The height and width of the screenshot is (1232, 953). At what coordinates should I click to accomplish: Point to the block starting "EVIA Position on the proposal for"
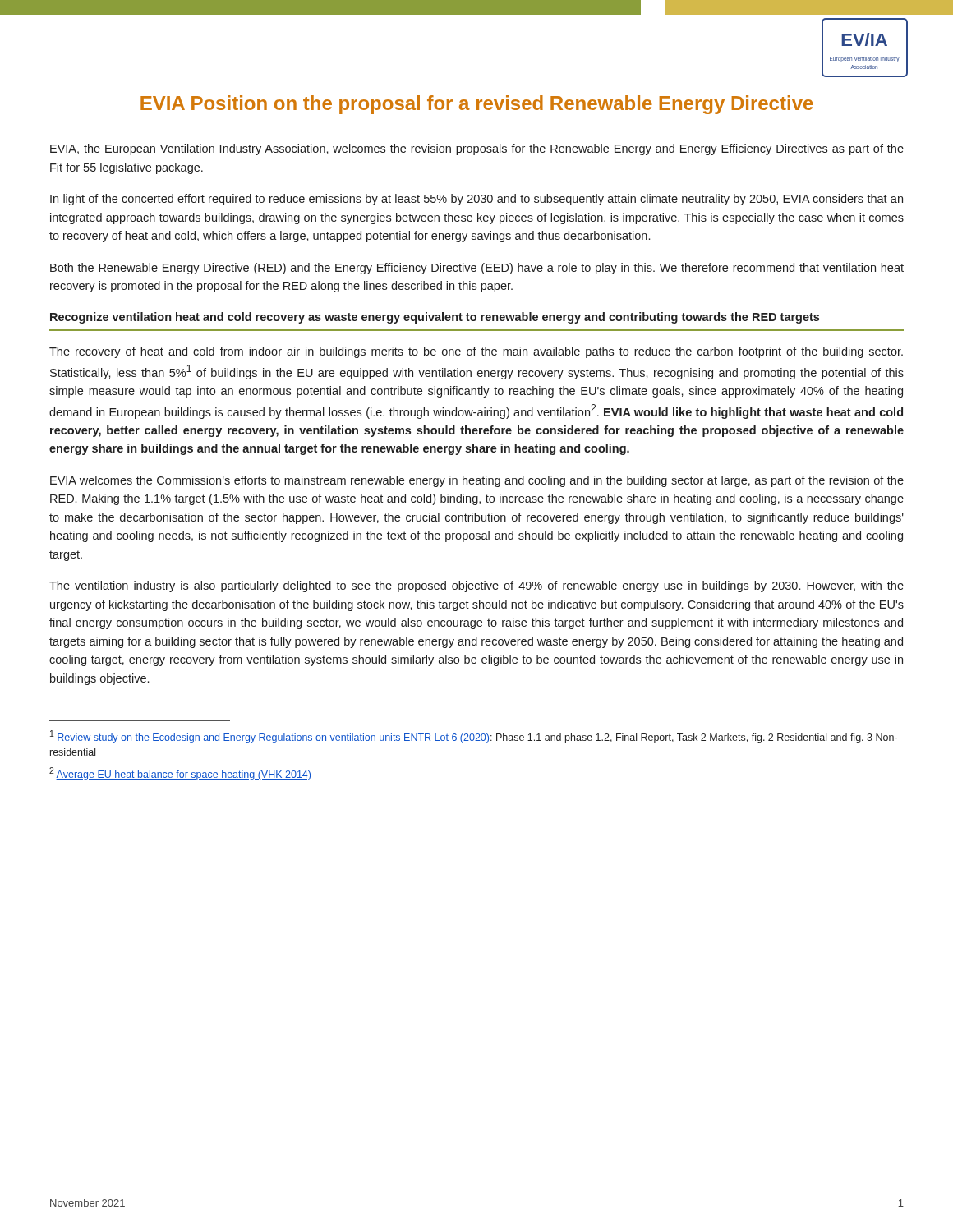pyautogui.click(x=476, y=103)
